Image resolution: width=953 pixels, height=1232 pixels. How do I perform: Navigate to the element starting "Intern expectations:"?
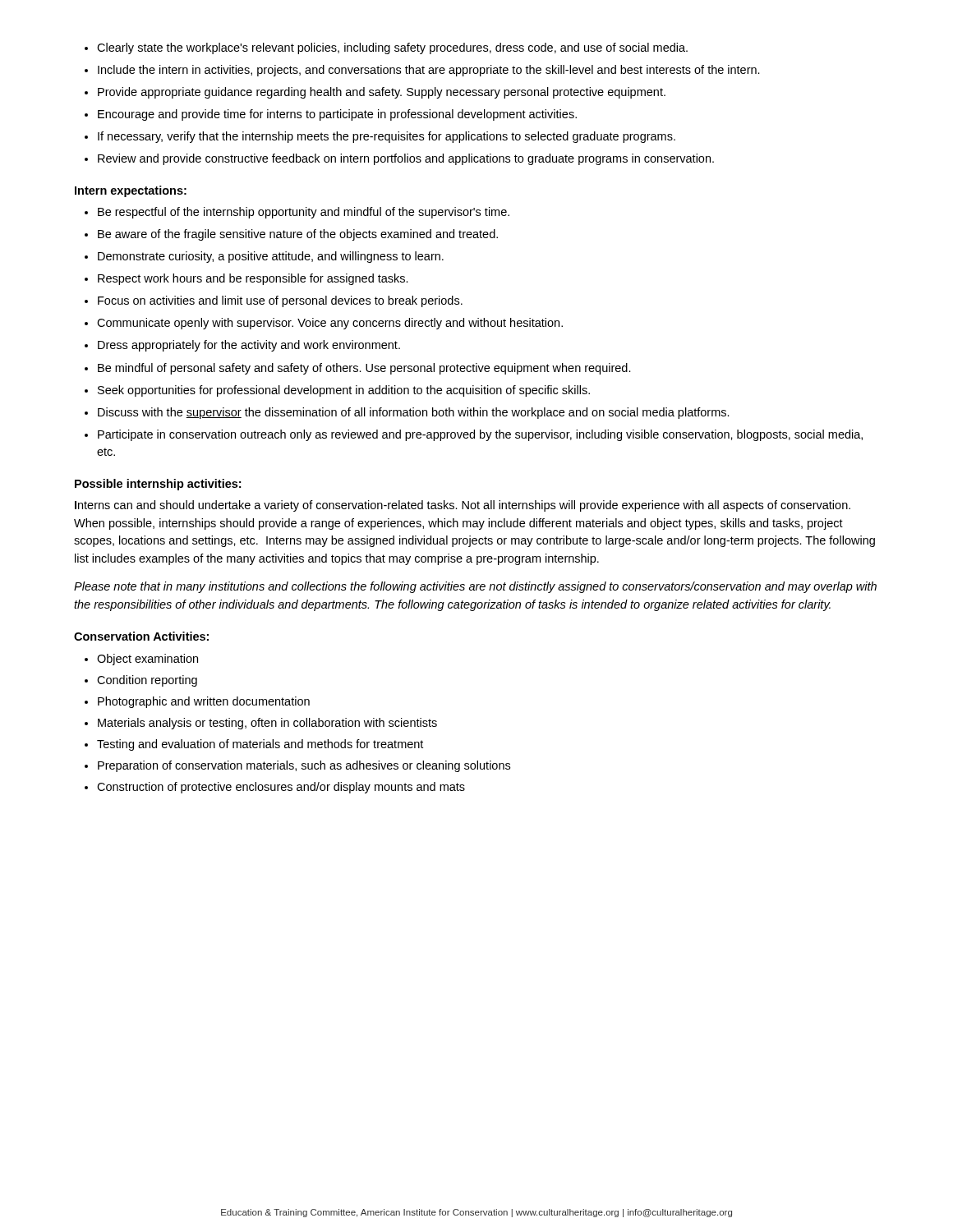[131, 191]
